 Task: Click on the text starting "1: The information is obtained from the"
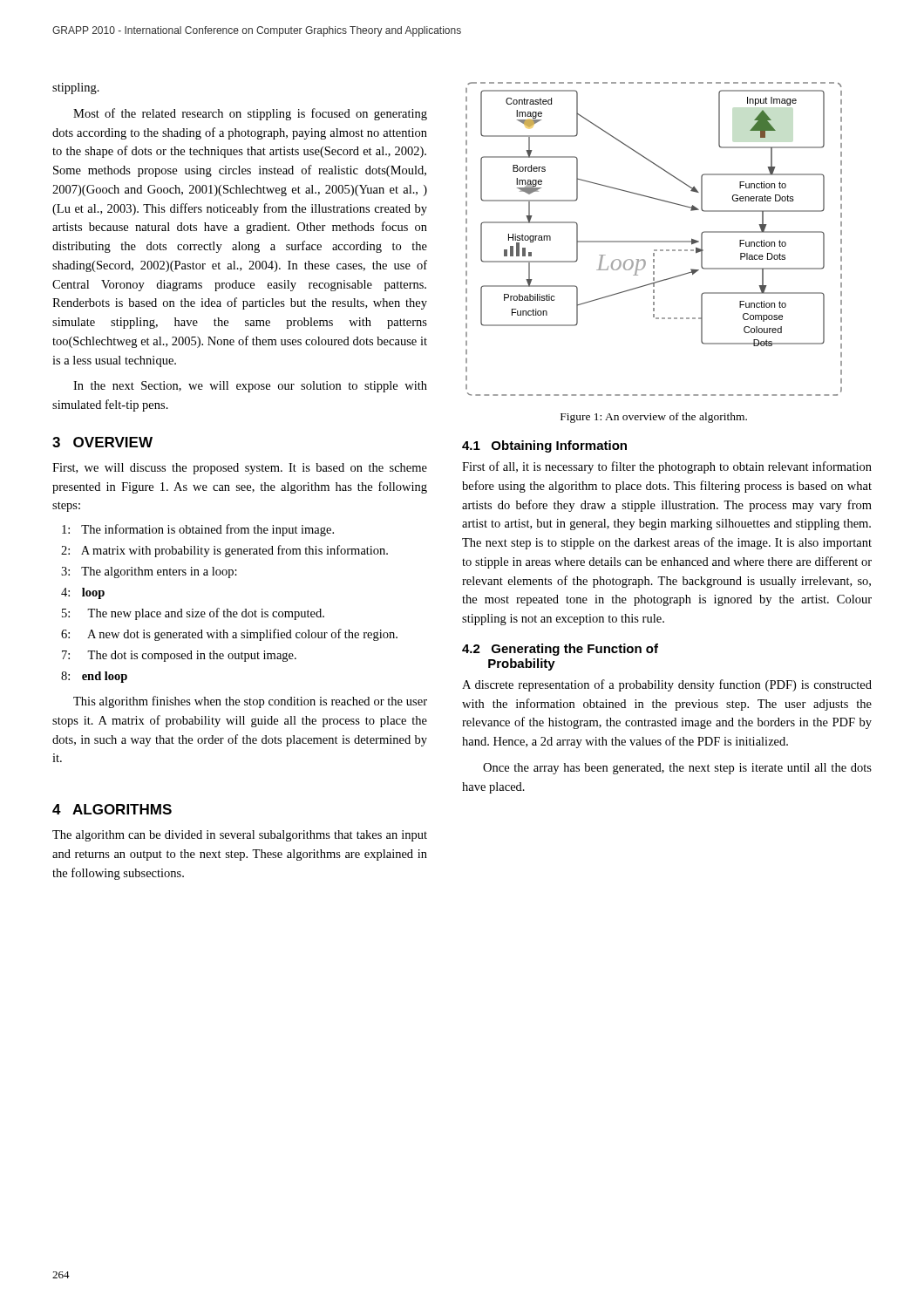pyautogui.click(x=198, y=530)
